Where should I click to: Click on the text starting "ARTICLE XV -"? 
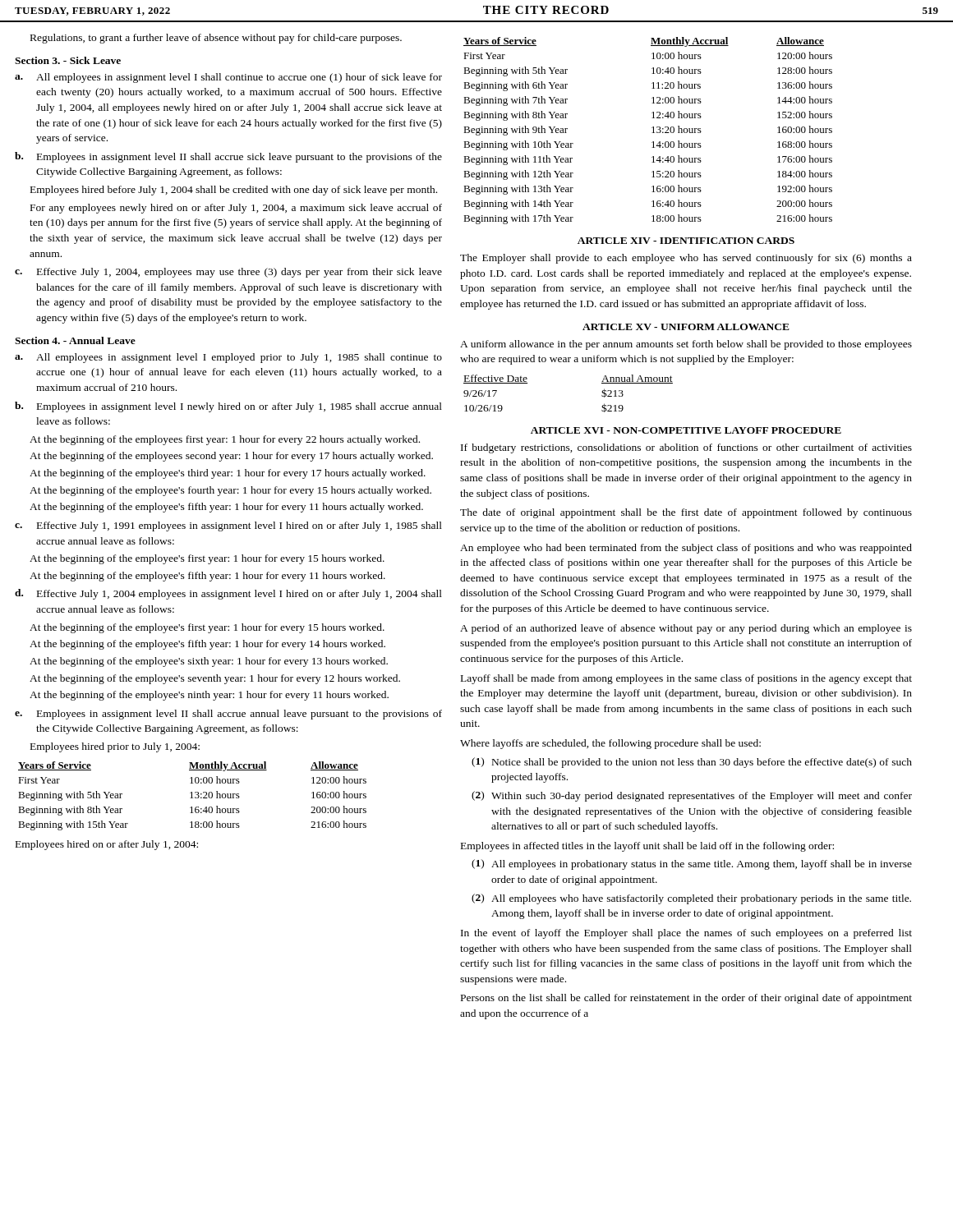[686, 326]
